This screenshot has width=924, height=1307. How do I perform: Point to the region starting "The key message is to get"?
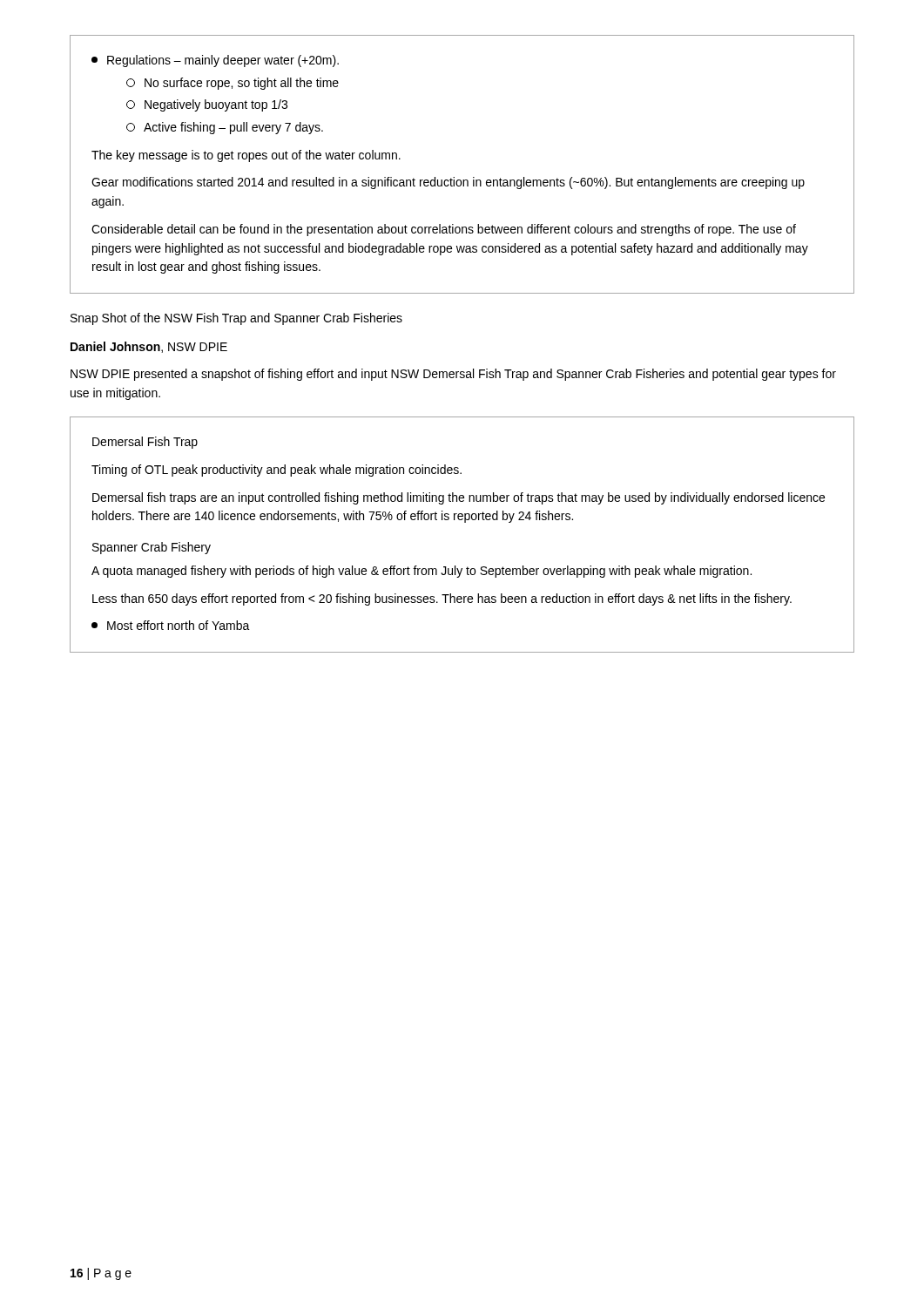[246, 155]
